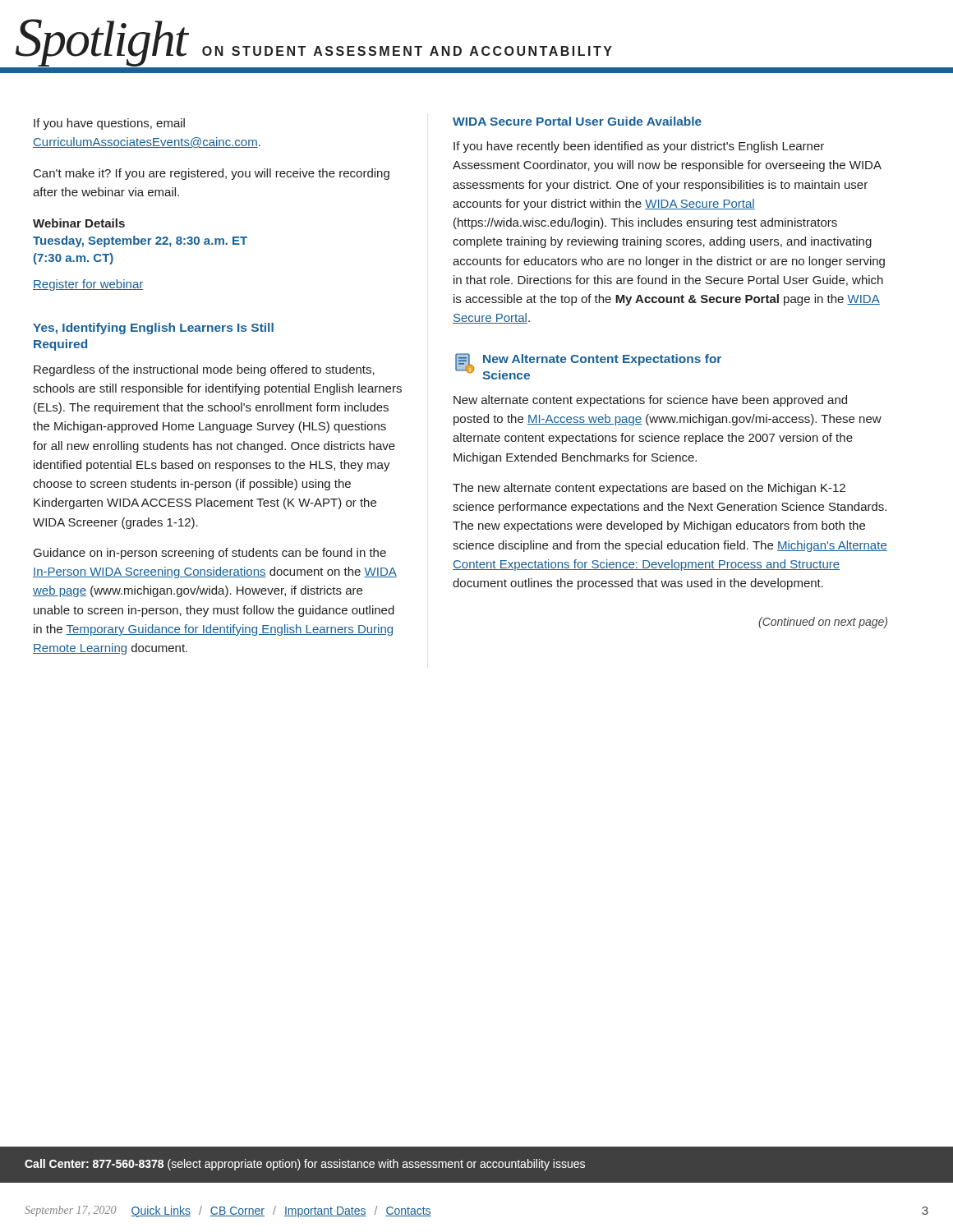Find the element starting "Webinar Details Tuesday, September 22, 8:30 a.m. ET(7:30"
This screenshot has height=1232, width=953.
coord(218,241)
